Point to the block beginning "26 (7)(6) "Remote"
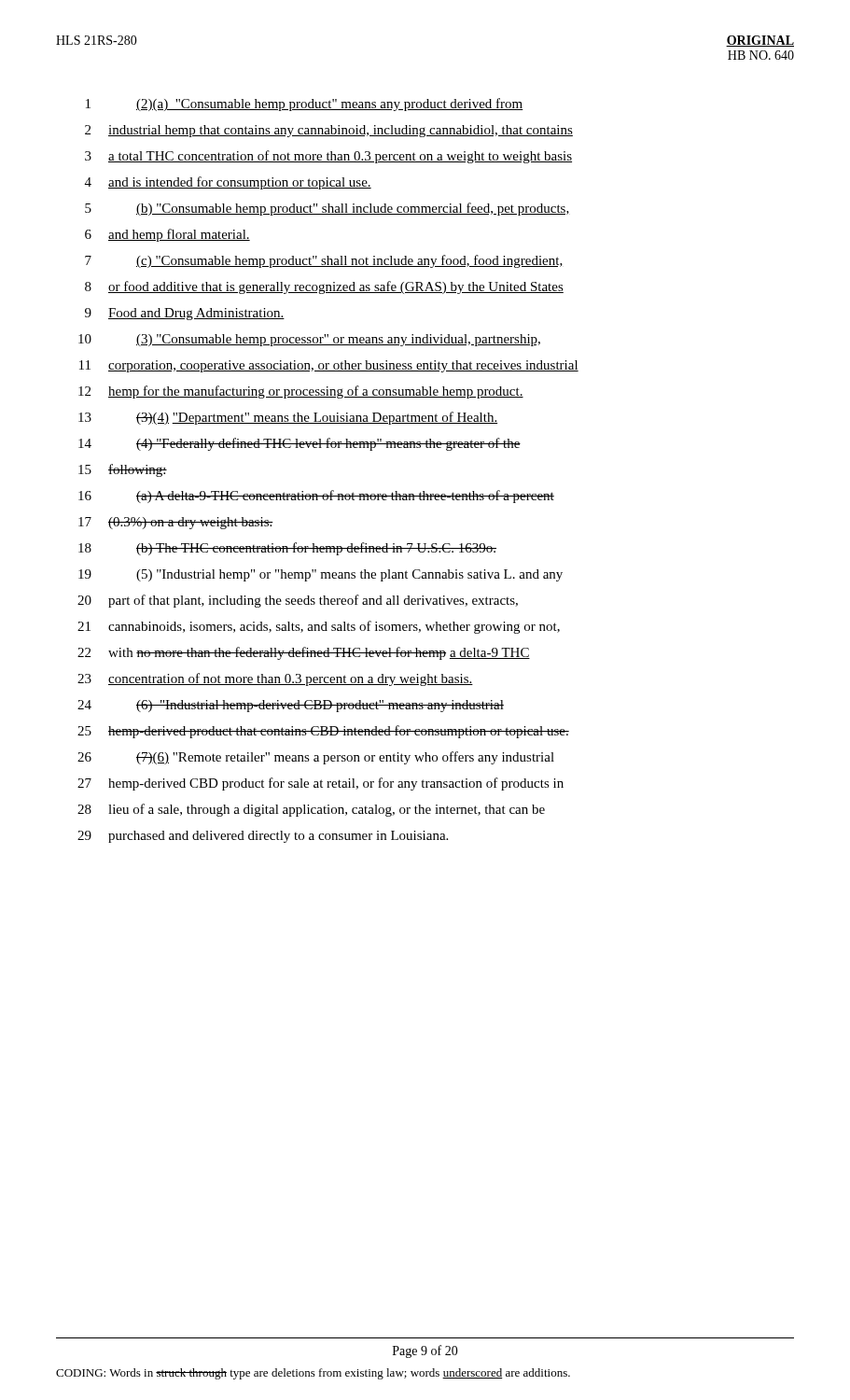Screen dimensions: 1400x850 [x=425, y=757]
